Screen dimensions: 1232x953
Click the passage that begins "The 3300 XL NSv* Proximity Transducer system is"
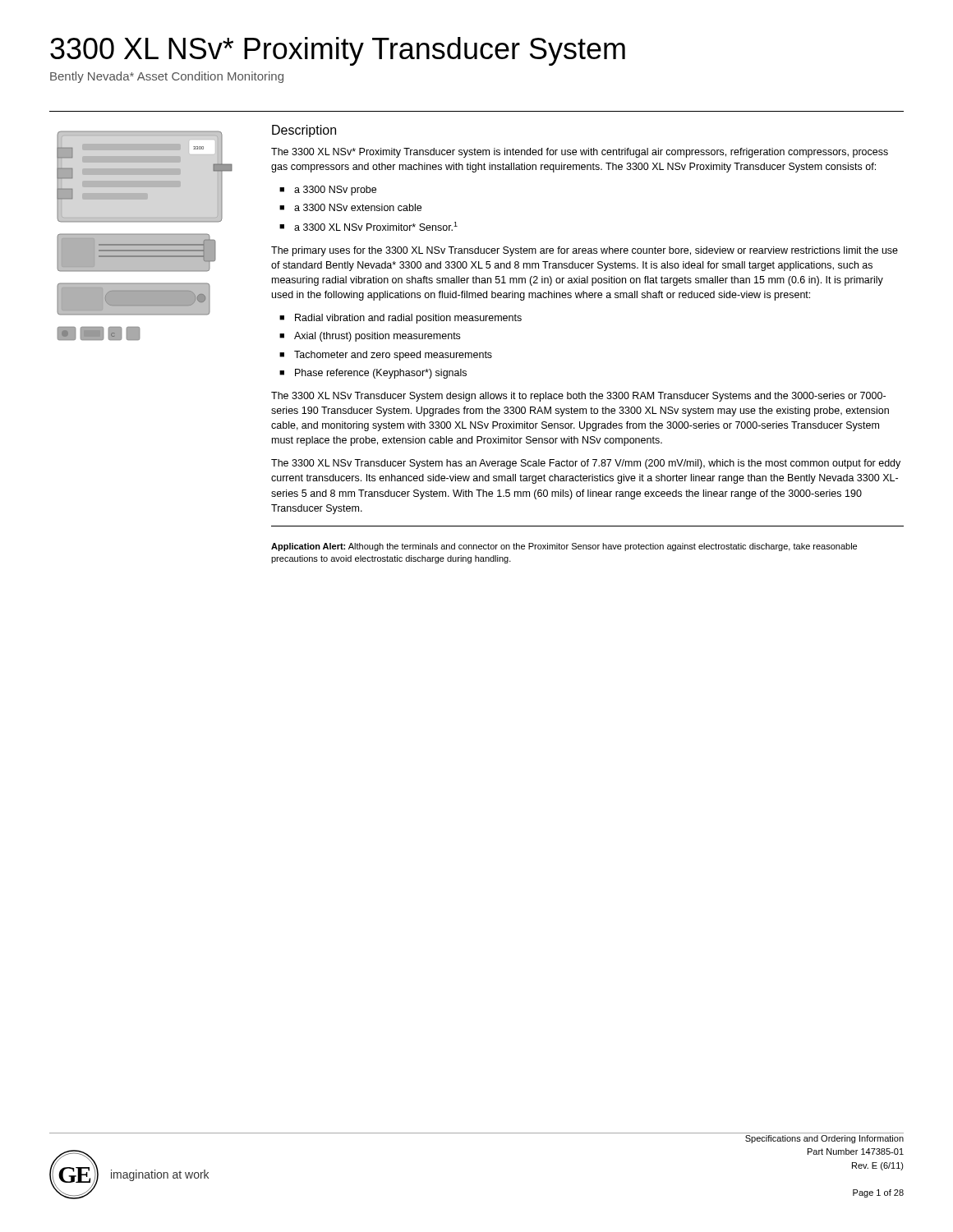(587, 159)
